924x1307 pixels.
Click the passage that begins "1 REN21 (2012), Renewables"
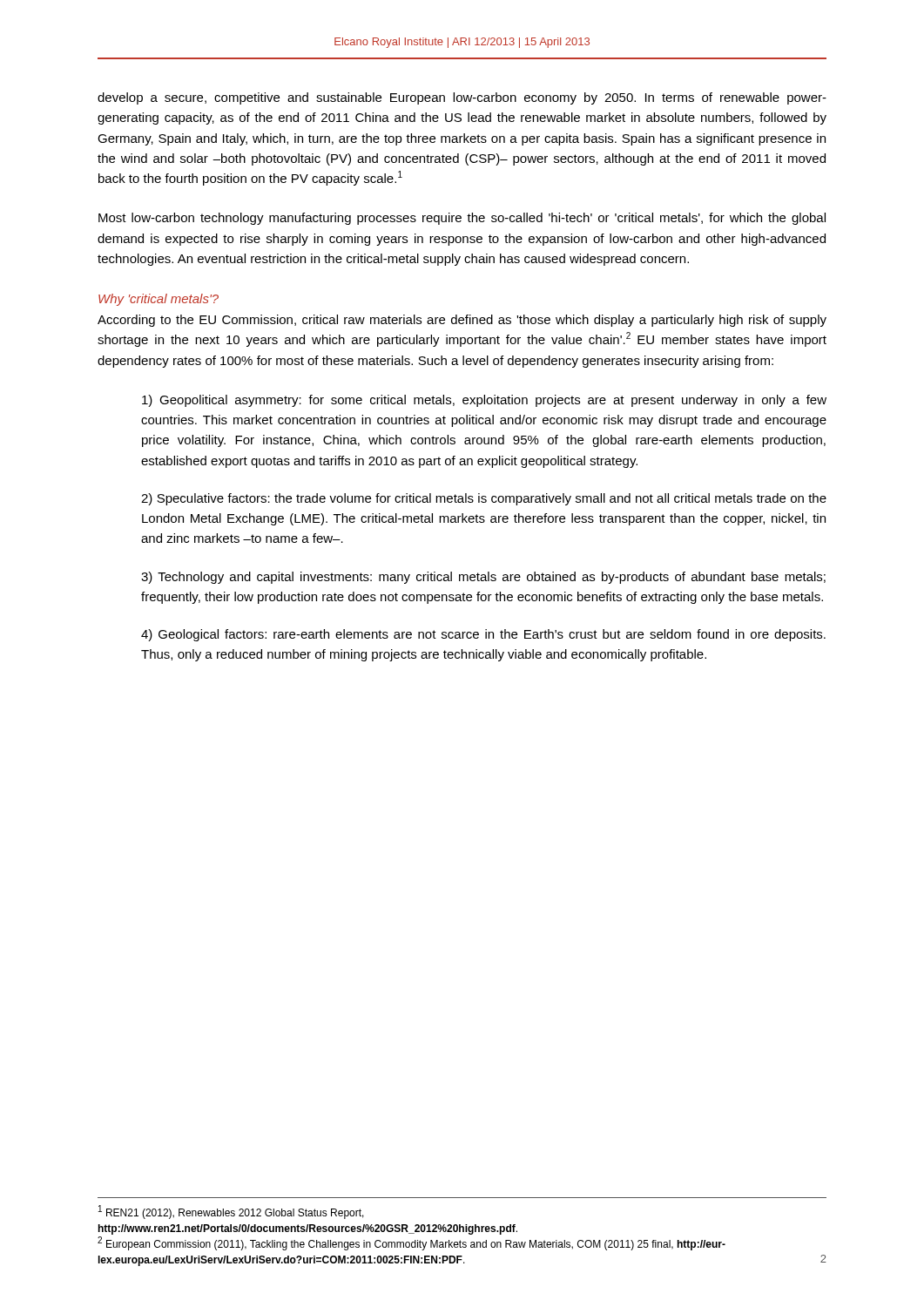[x=462, y=1233]
